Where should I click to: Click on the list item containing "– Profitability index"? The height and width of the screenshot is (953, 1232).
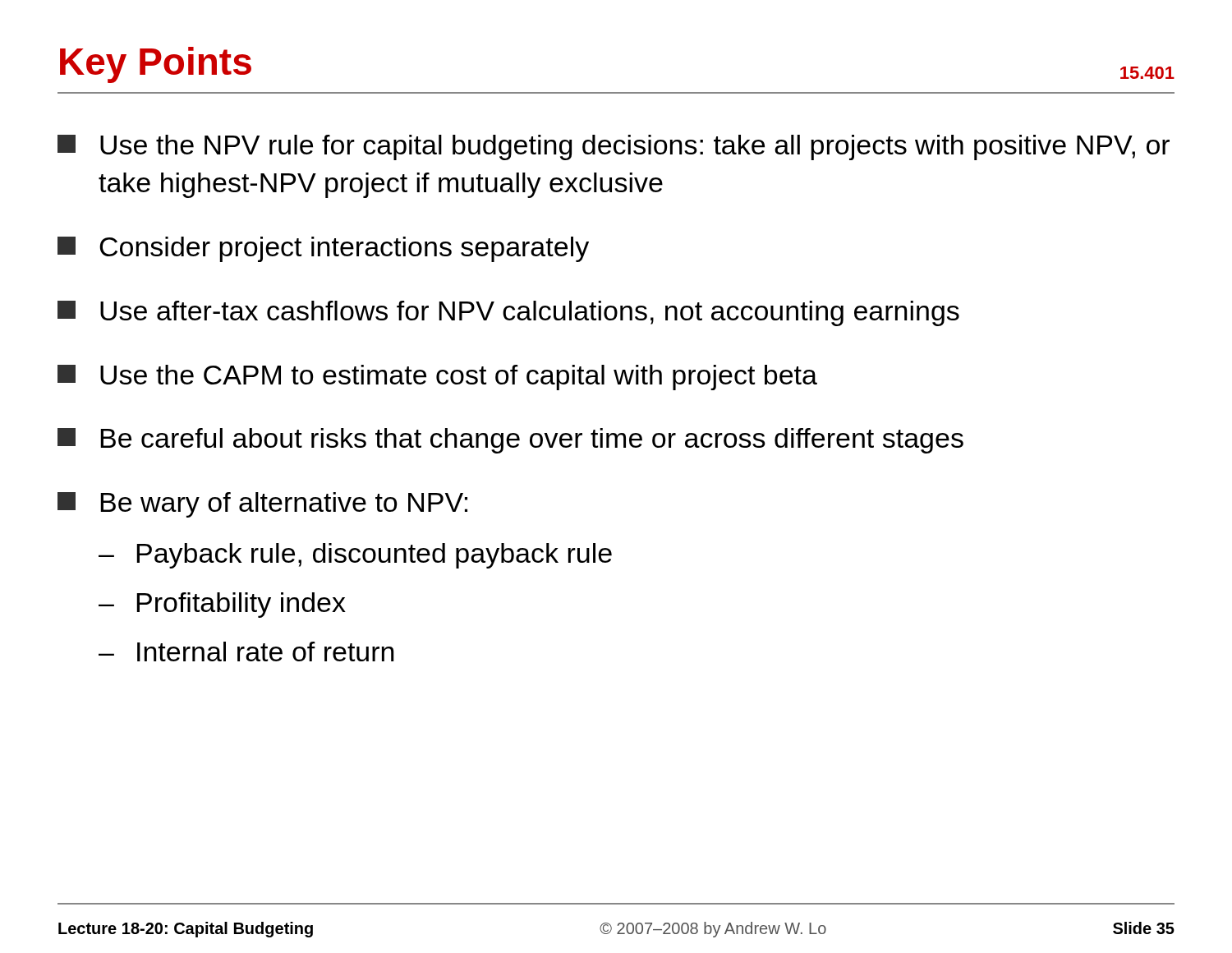(x=222, y=603)
